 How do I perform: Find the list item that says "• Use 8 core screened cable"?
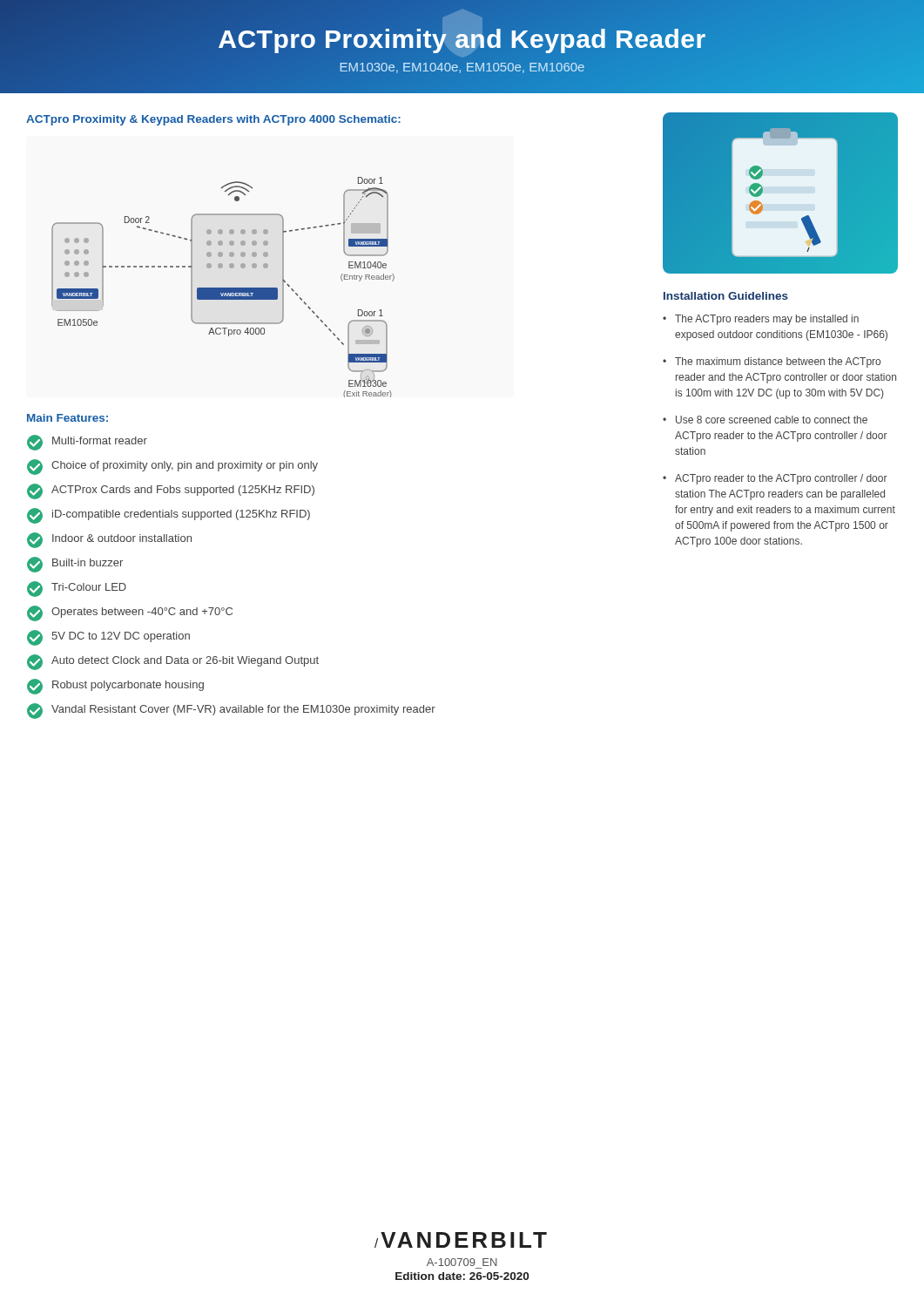[x=775, y=435]
